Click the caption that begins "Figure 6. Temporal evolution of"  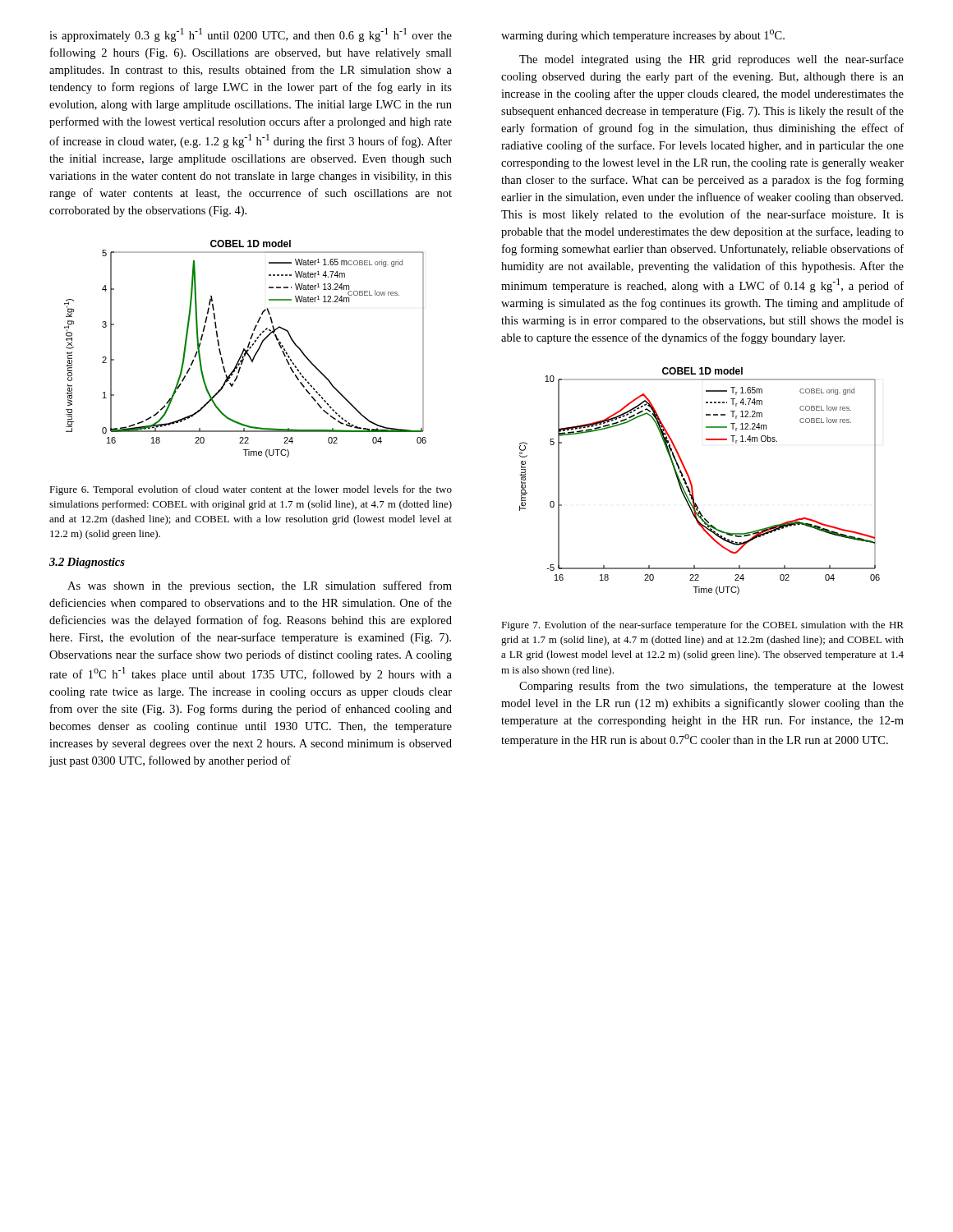point(251,512)
